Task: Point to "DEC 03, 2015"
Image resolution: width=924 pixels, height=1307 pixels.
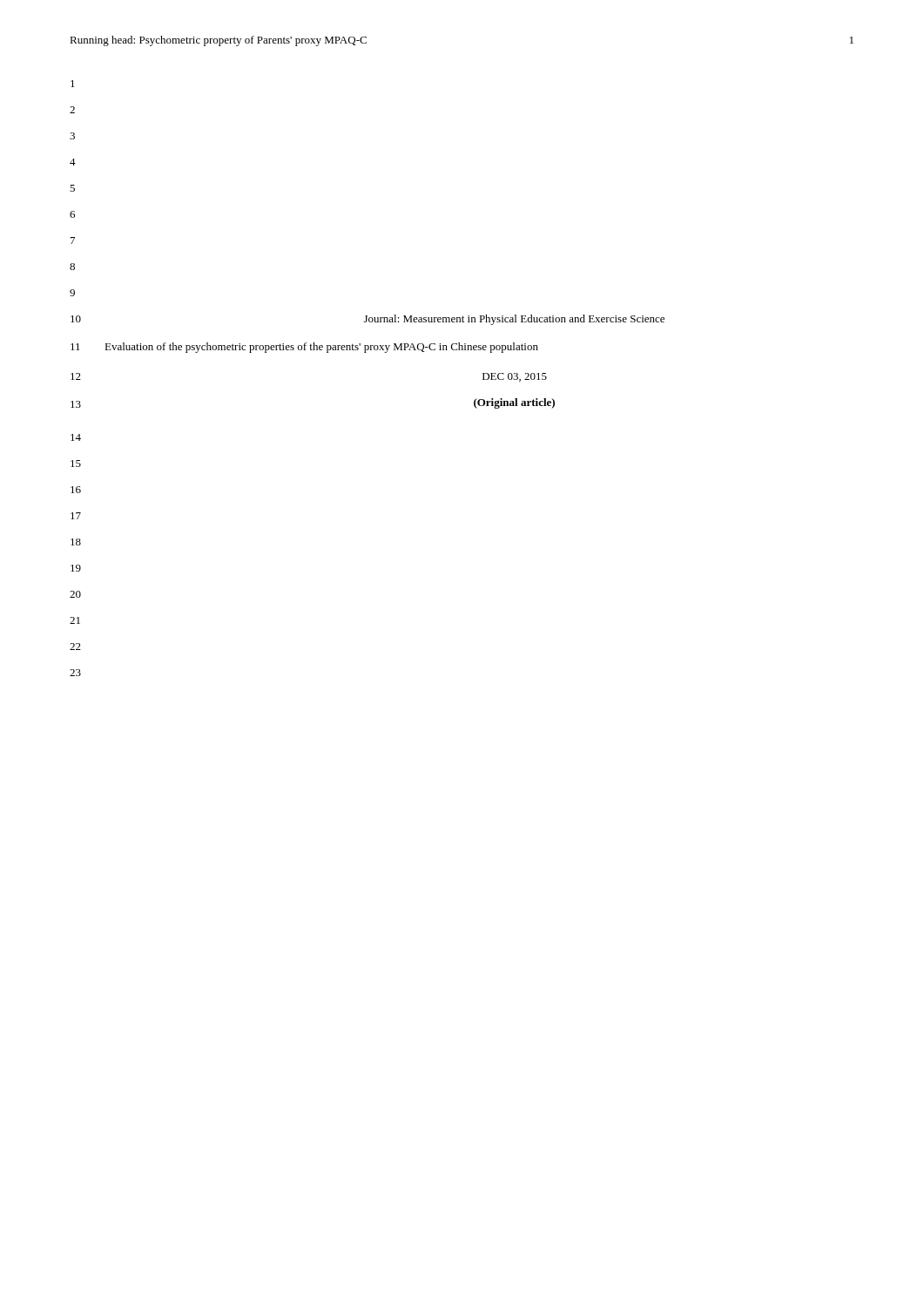Action: coord(514,376)
